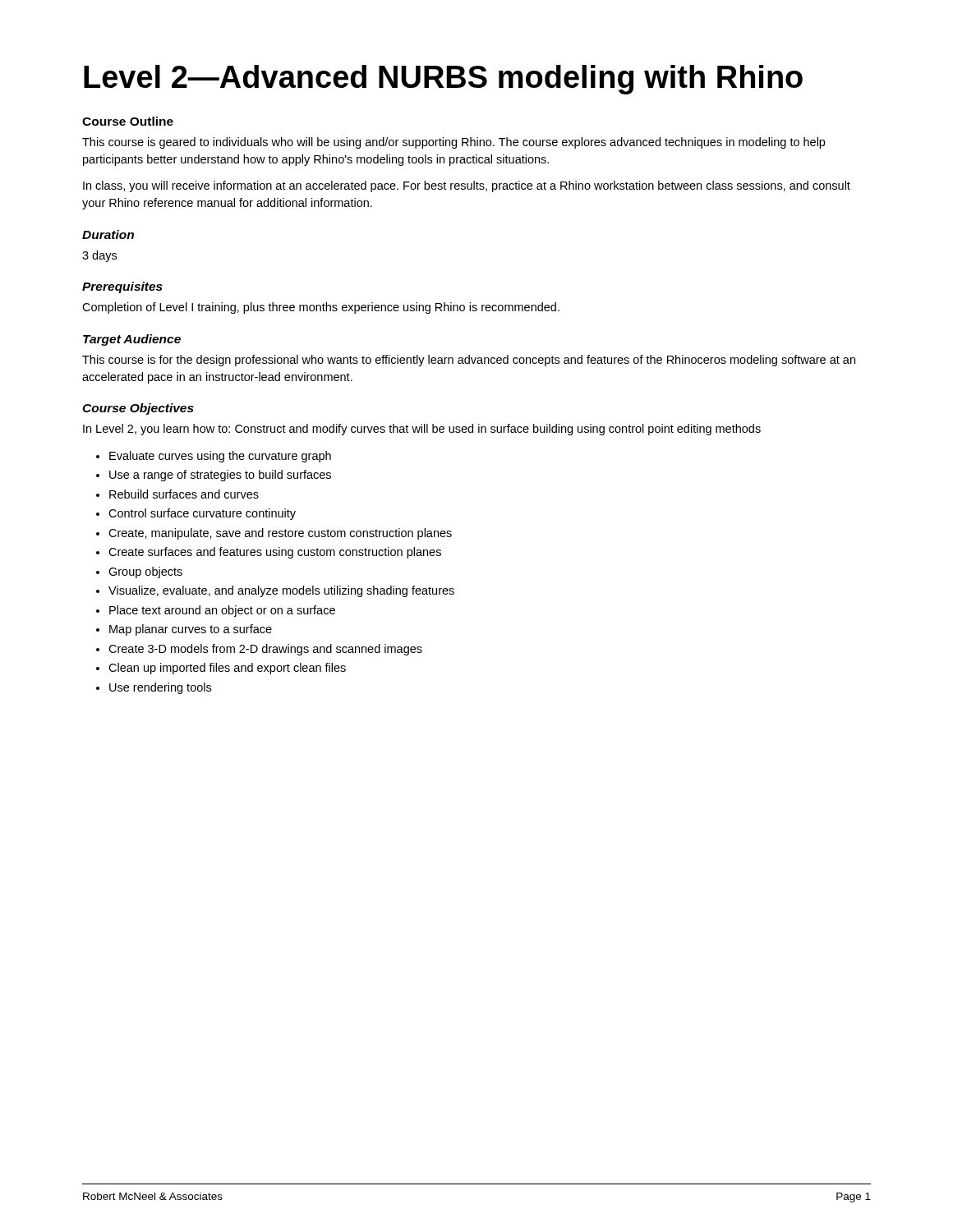Click on the section header that says "Course Outline"
This screenshot has height=1232, width=953.
tap(128, 121)
